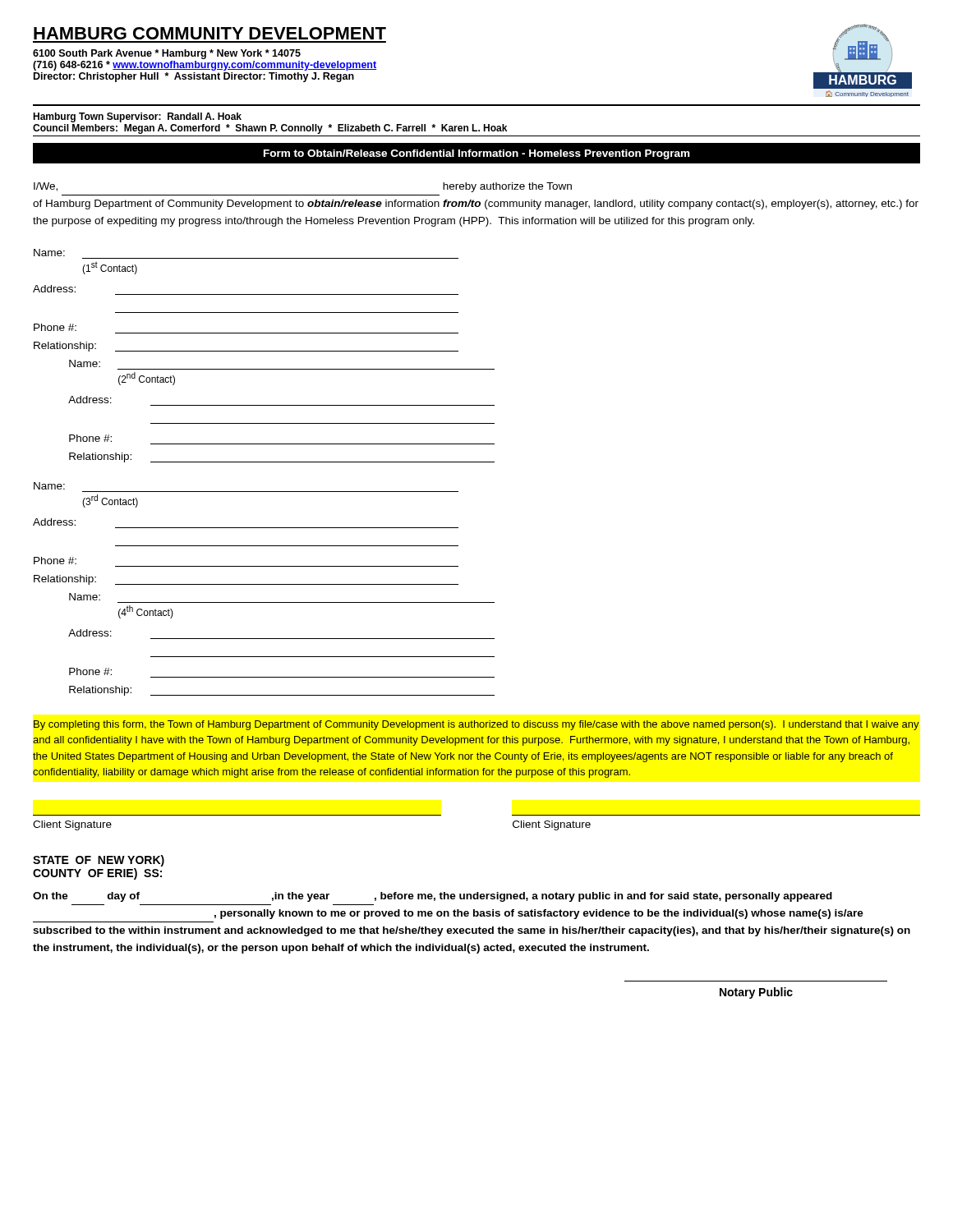953x1232 pixels.
Task: Locate the block of text that opens with "On the day of,in the year , before"
Action: [x=472, y=921]
